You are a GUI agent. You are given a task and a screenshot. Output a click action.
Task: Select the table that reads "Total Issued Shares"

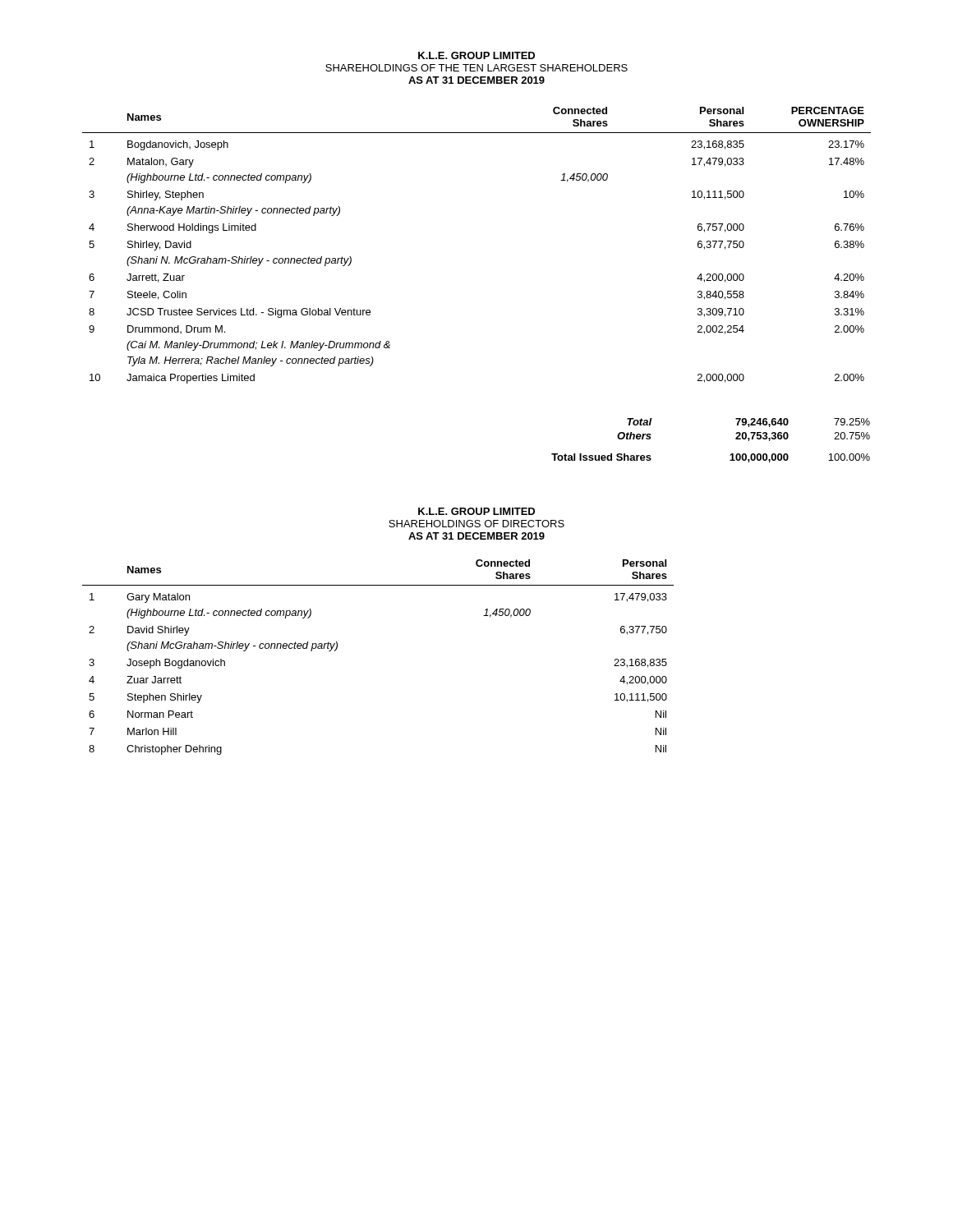point(476,439)
